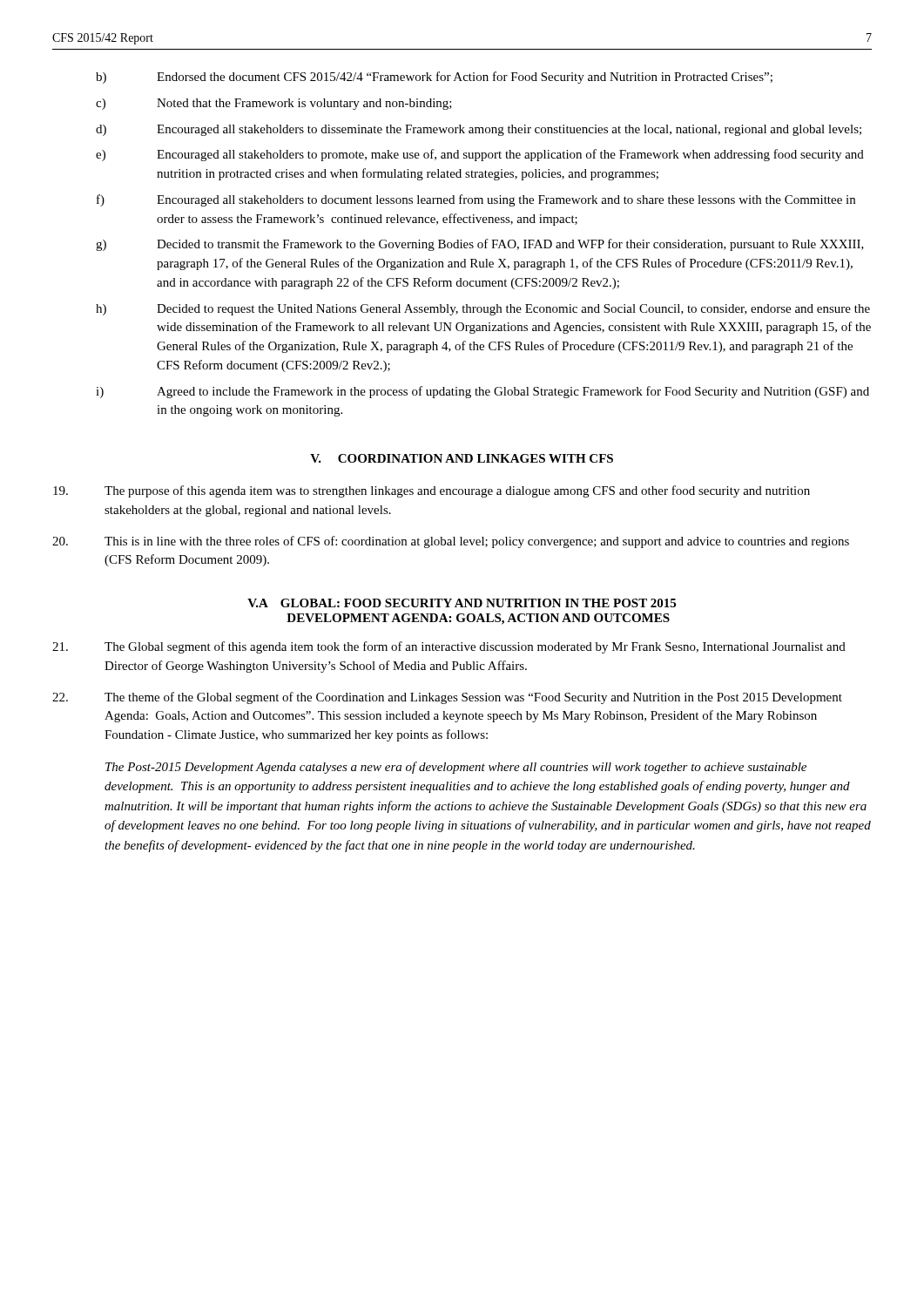The image size is (924, 1307).
Task: Find the text block starting "h) Decided to request the United"
Action: [462, 337]
